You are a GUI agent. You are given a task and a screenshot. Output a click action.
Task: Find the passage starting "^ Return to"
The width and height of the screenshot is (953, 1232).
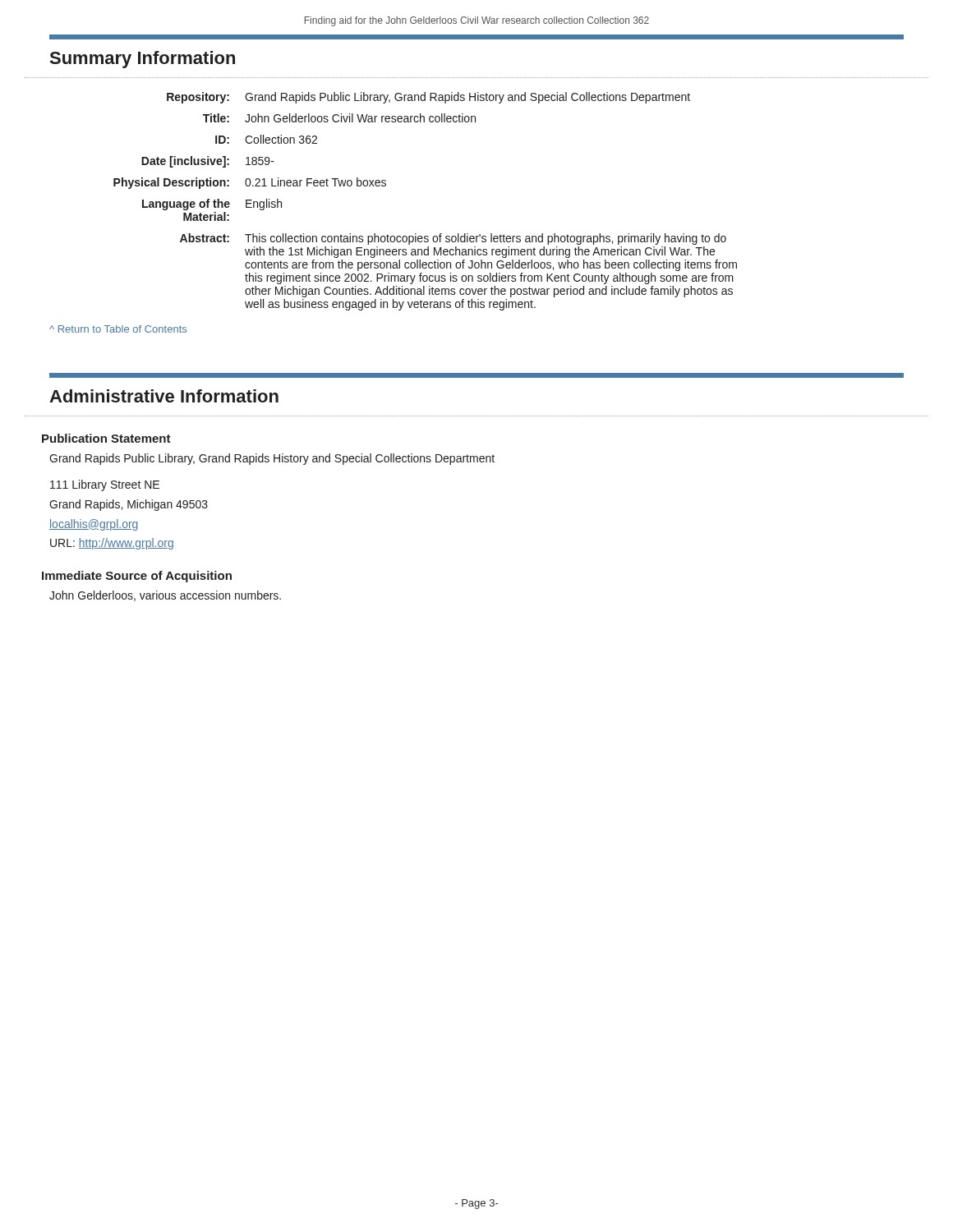(118, 329)
